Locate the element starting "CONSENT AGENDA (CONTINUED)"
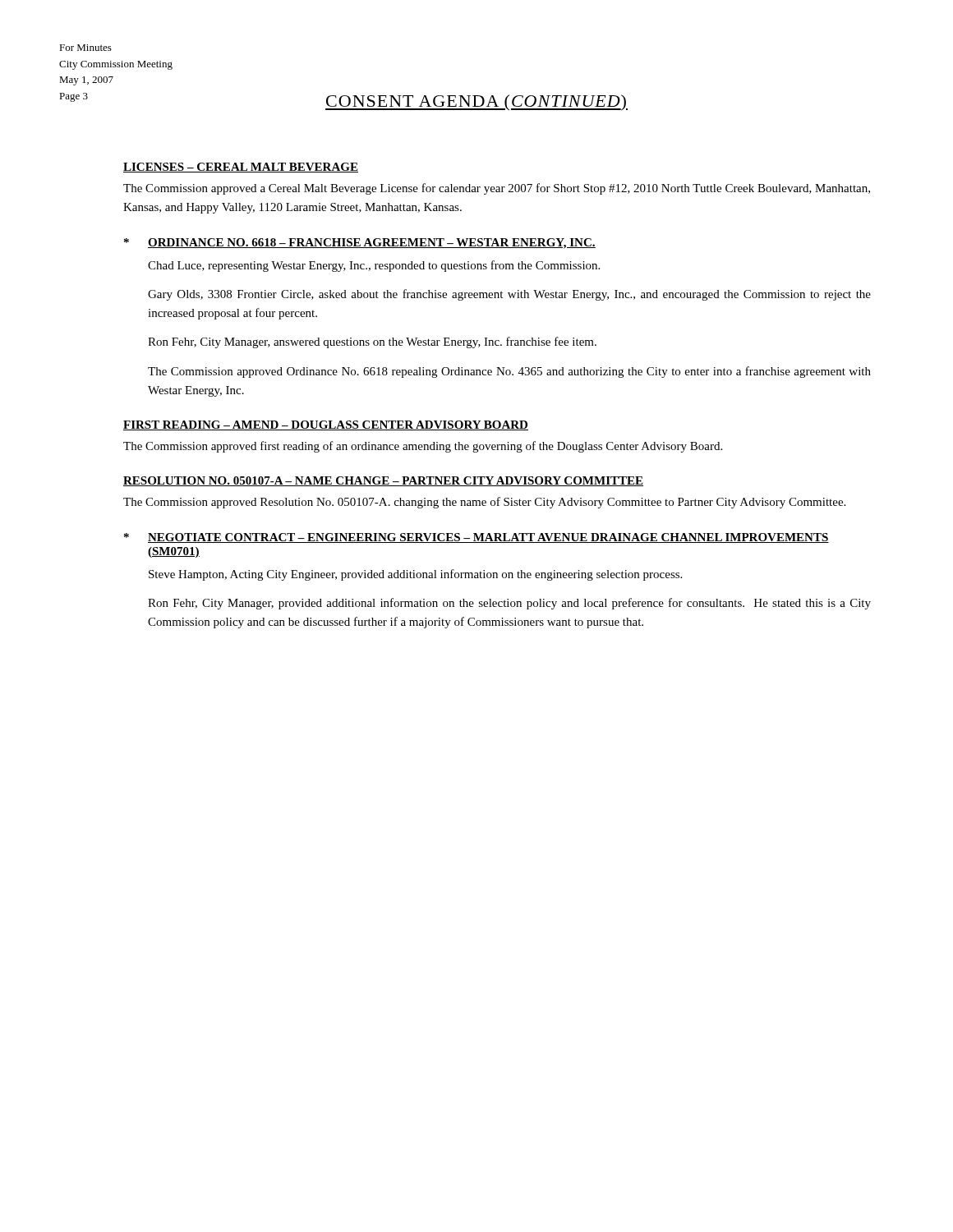Viewport: 953px width, 1232px height. 476,101
